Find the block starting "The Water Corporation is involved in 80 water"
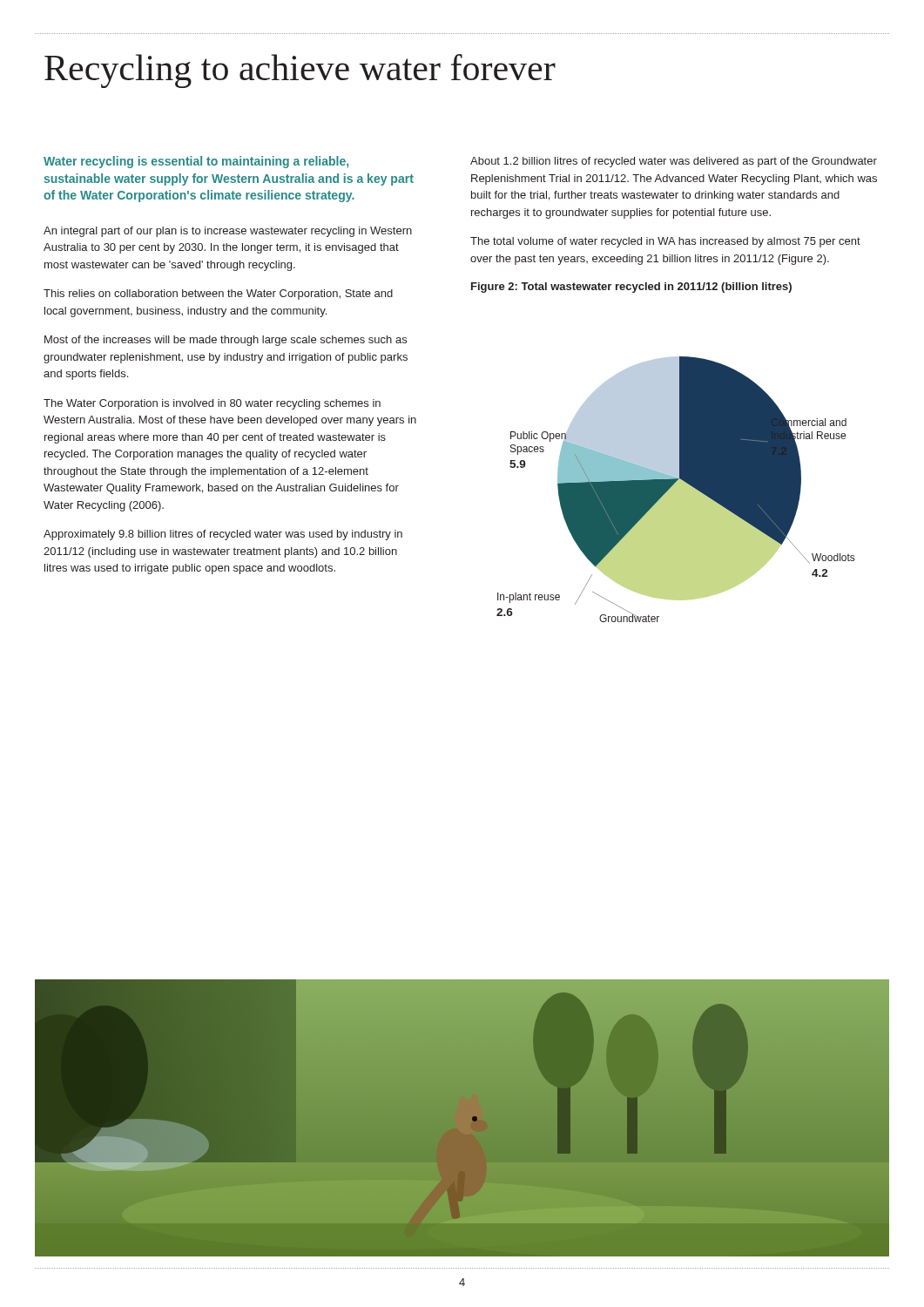The height and width of the screenshot is (1307, 924). pyautogui.click(x=231, y=454)
